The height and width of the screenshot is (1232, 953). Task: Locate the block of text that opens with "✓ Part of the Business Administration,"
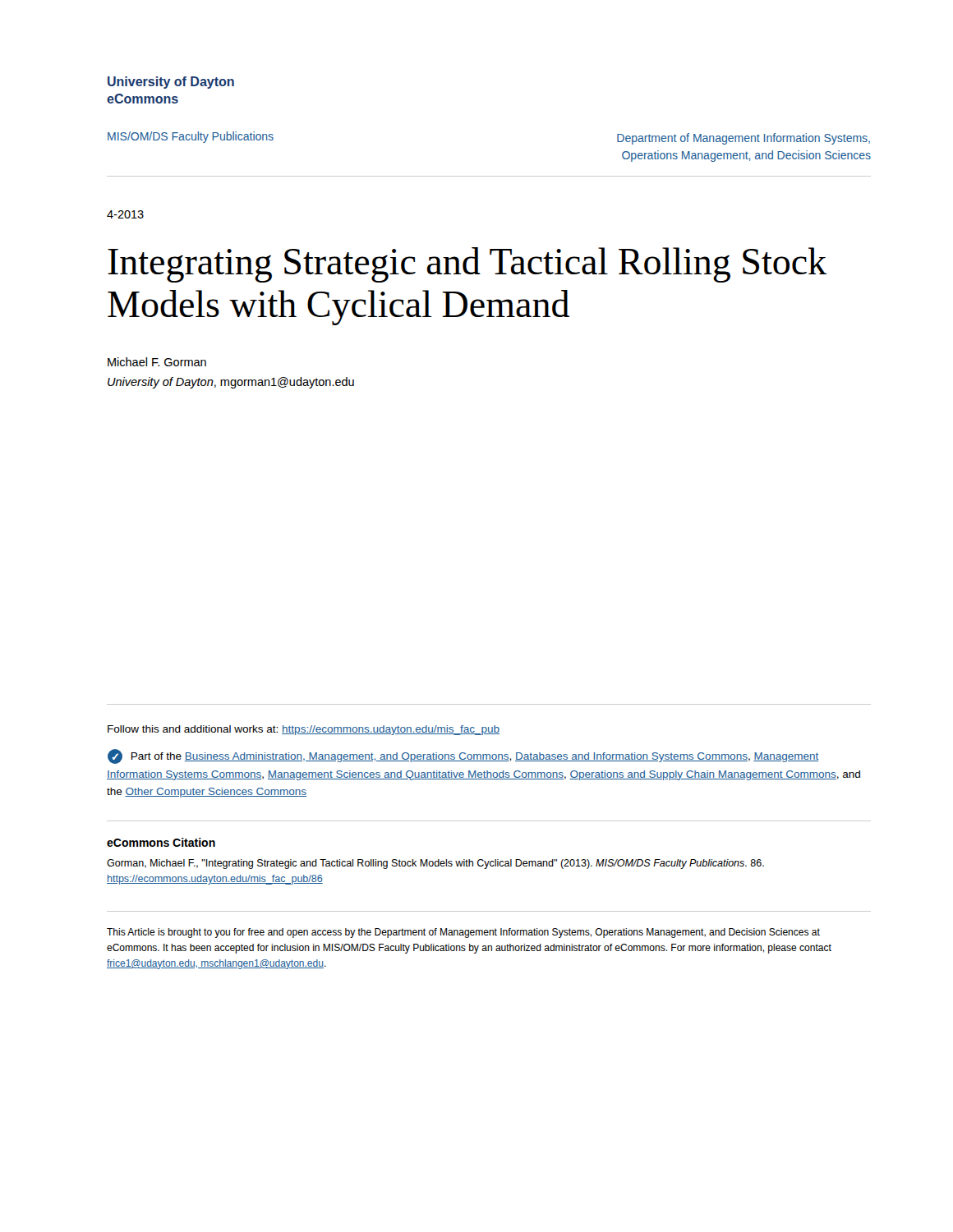[x=484, y=773]
